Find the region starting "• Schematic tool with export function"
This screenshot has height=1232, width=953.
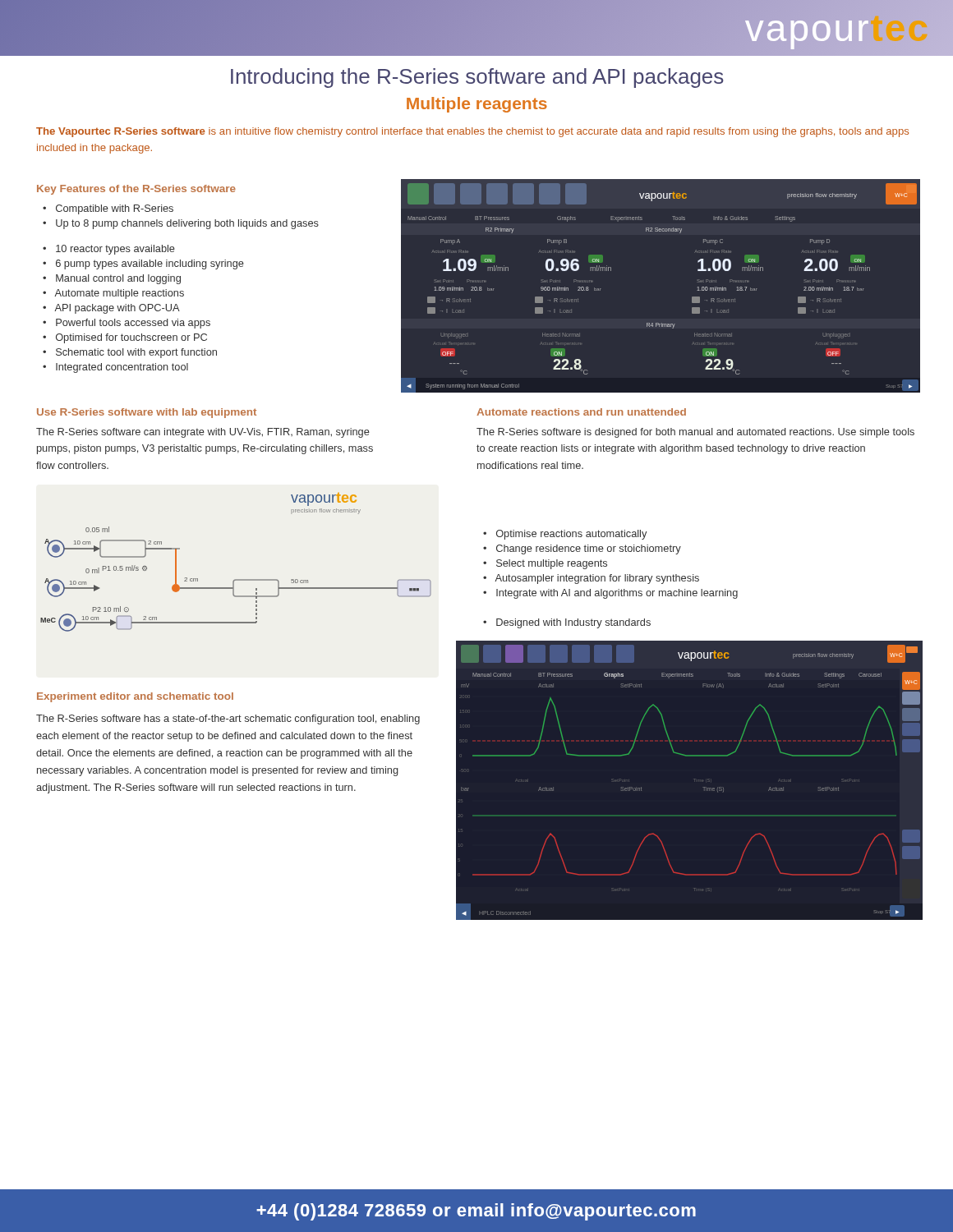130,352
